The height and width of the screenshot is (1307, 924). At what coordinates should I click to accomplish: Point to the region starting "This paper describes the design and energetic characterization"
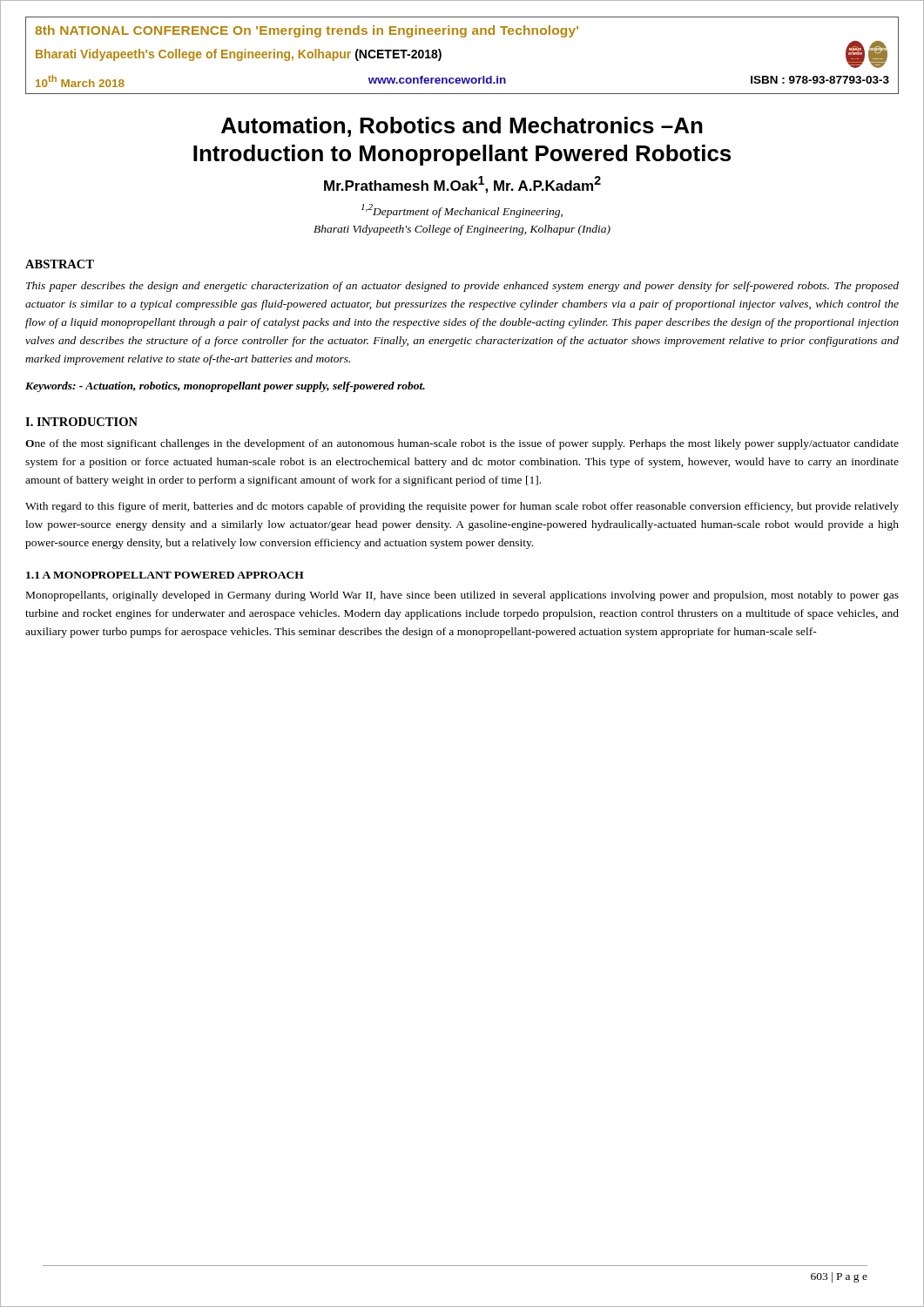tap(462, 322)
